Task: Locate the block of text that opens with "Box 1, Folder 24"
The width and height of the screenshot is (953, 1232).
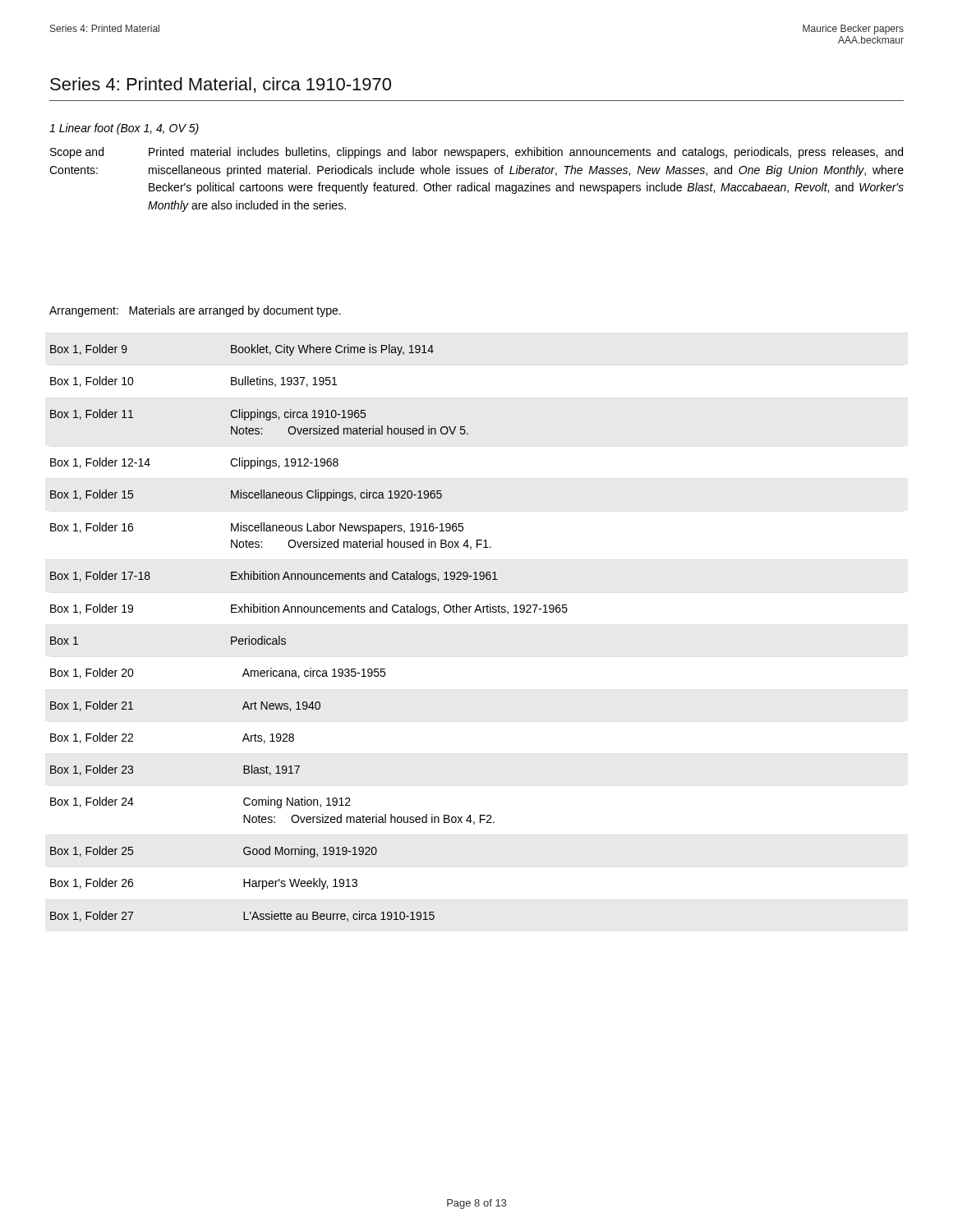Action: click(x=476, y=810)
